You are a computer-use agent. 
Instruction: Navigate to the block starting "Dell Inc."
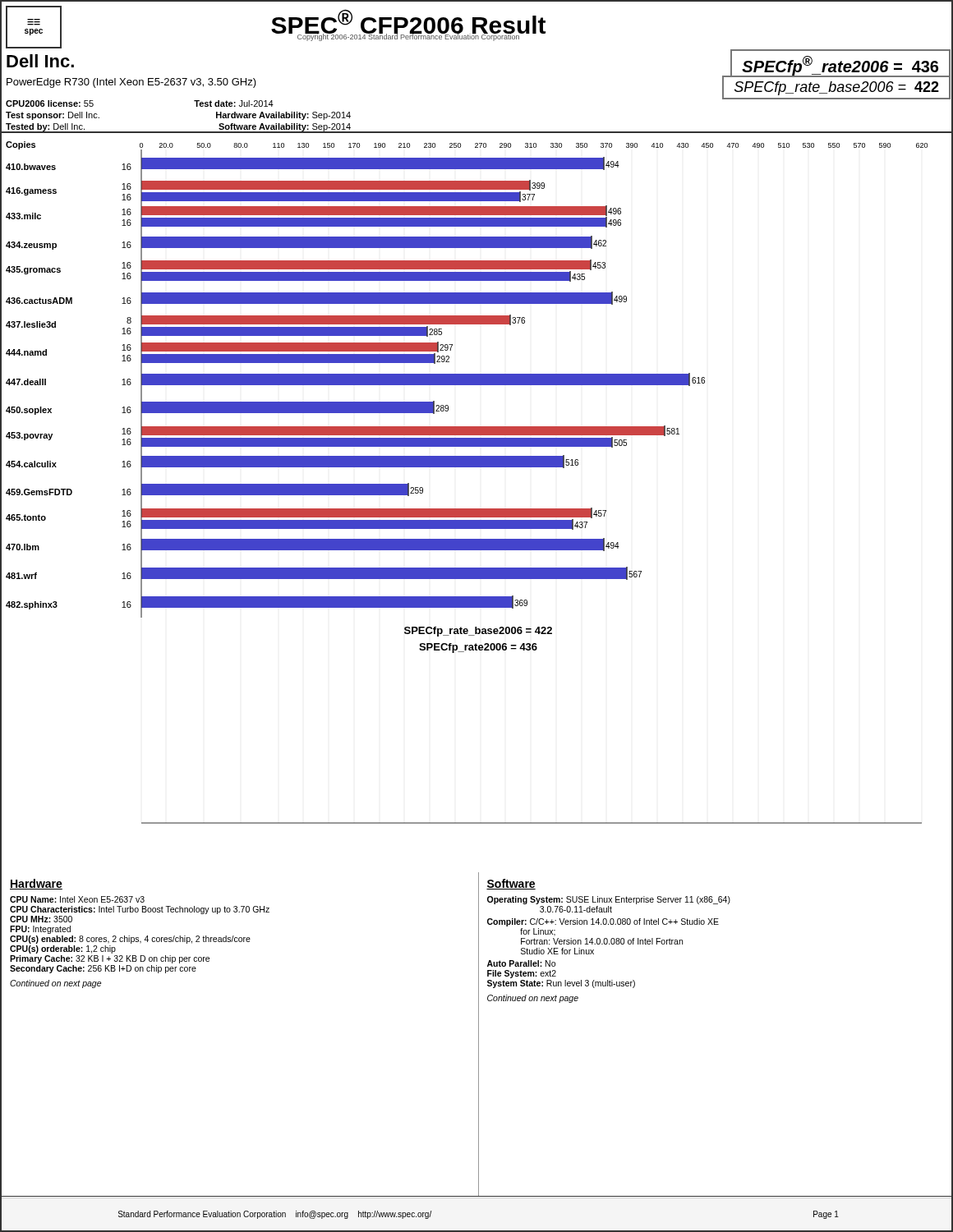tap(40, 61)
